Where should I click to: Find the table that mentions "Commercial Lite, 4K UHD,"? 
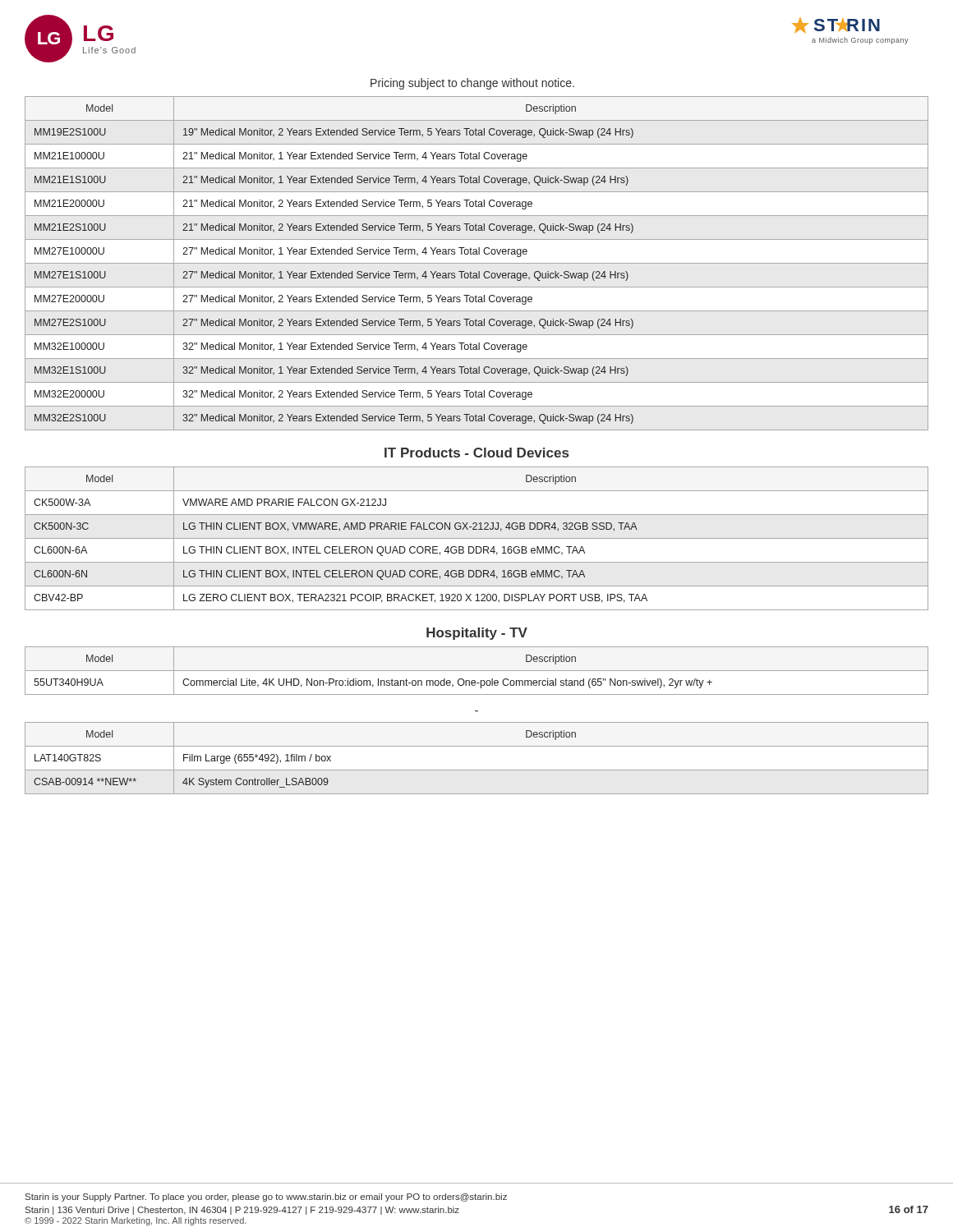pyautogui.click(x=476, y=671)
